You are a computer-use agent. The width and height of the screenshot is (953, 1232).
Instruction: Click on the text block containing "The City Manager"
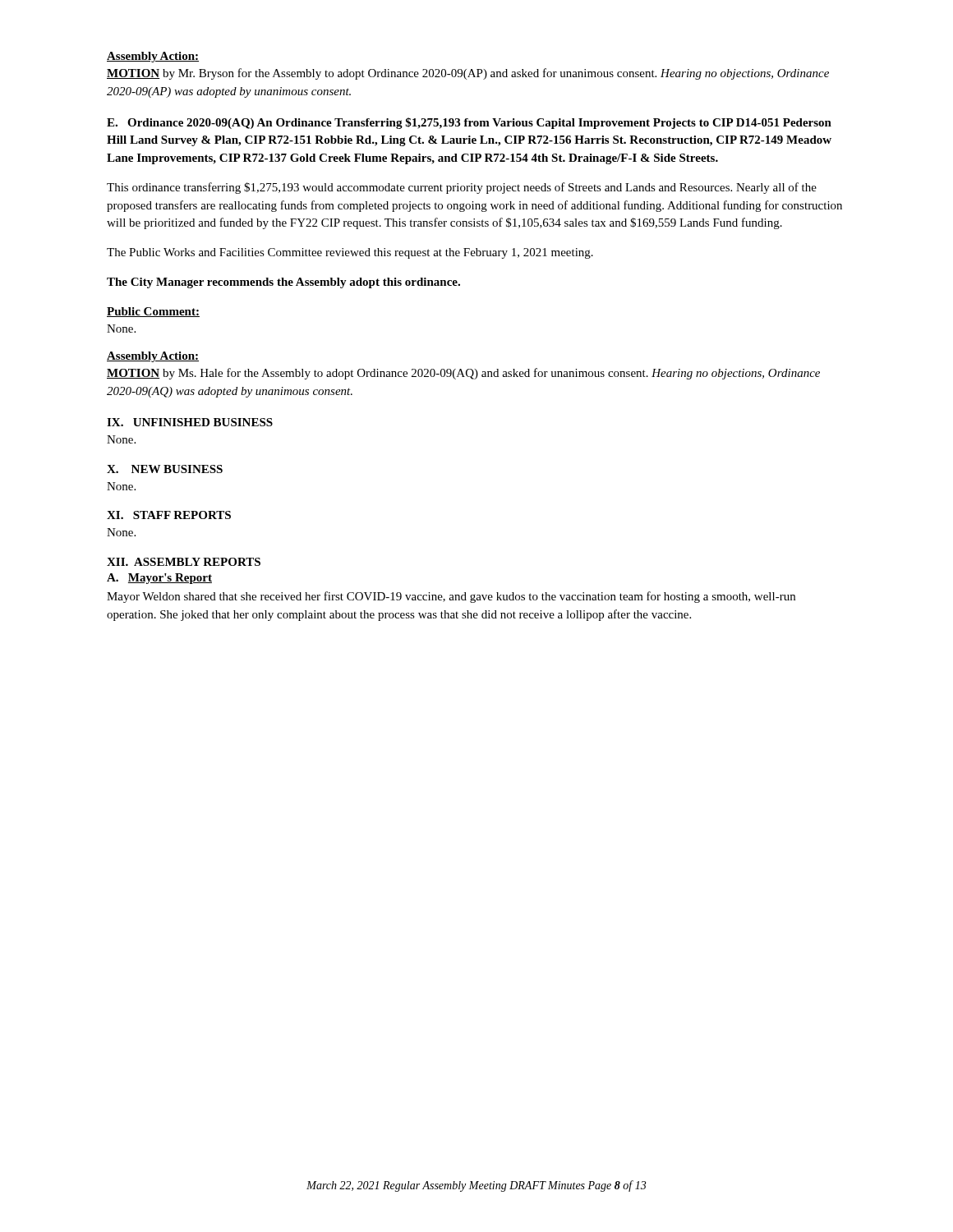pyautogui.click(x=284, y=282)
